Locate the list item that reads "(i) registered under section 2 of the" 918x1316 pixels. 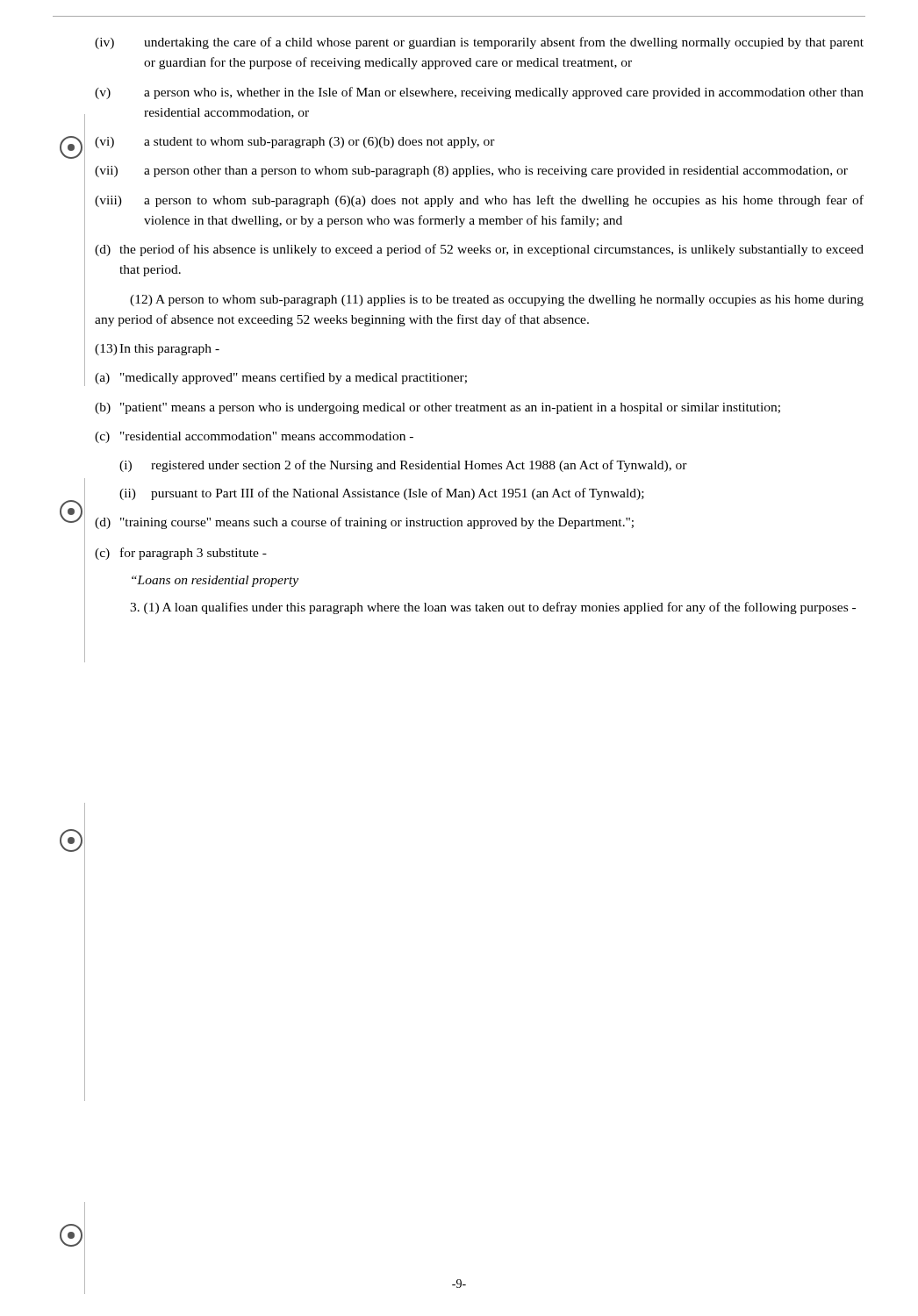point(491,465)
